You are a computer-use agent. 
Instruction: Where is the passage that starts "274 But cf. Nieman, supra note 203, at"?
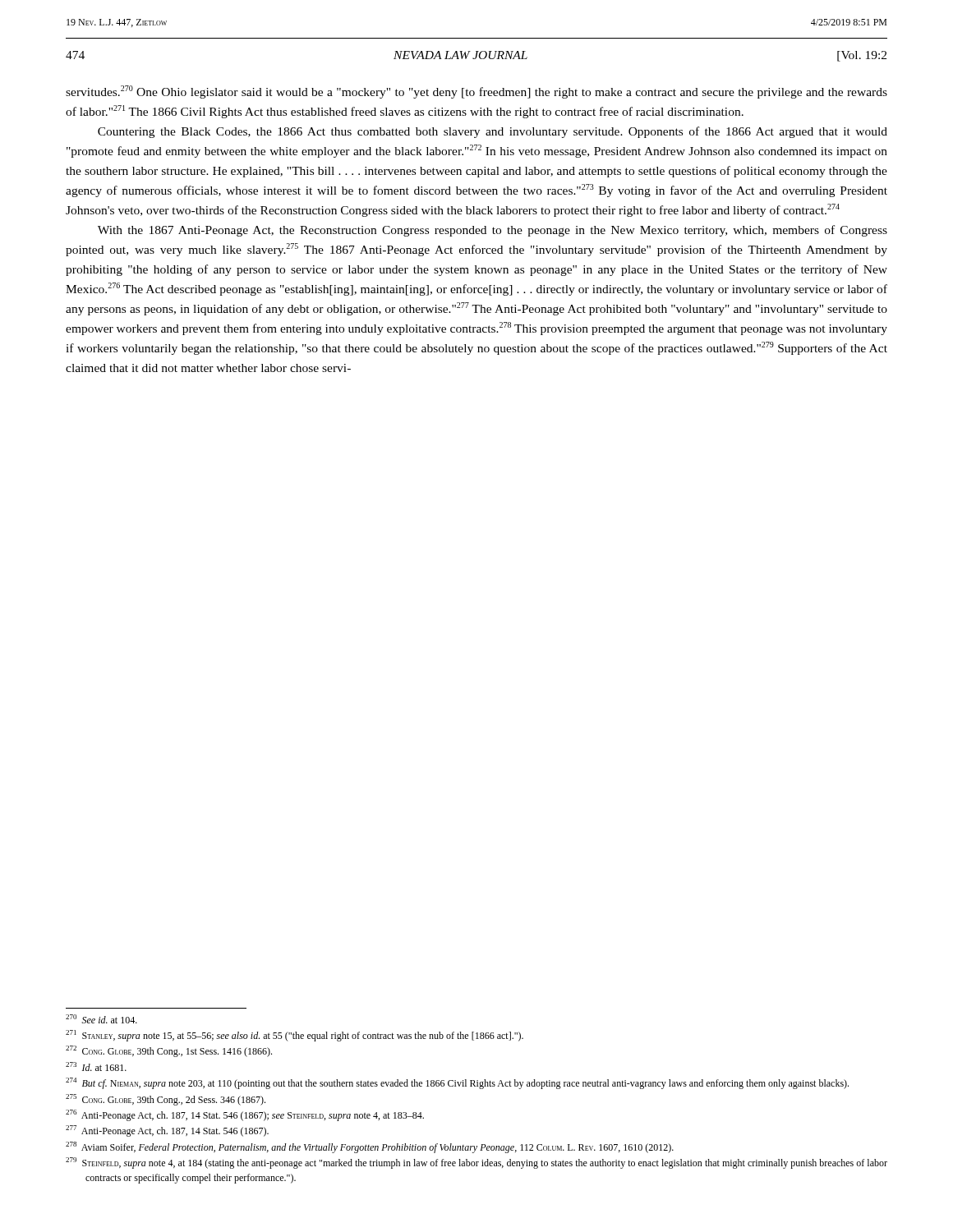click(x=458, y=1083)
